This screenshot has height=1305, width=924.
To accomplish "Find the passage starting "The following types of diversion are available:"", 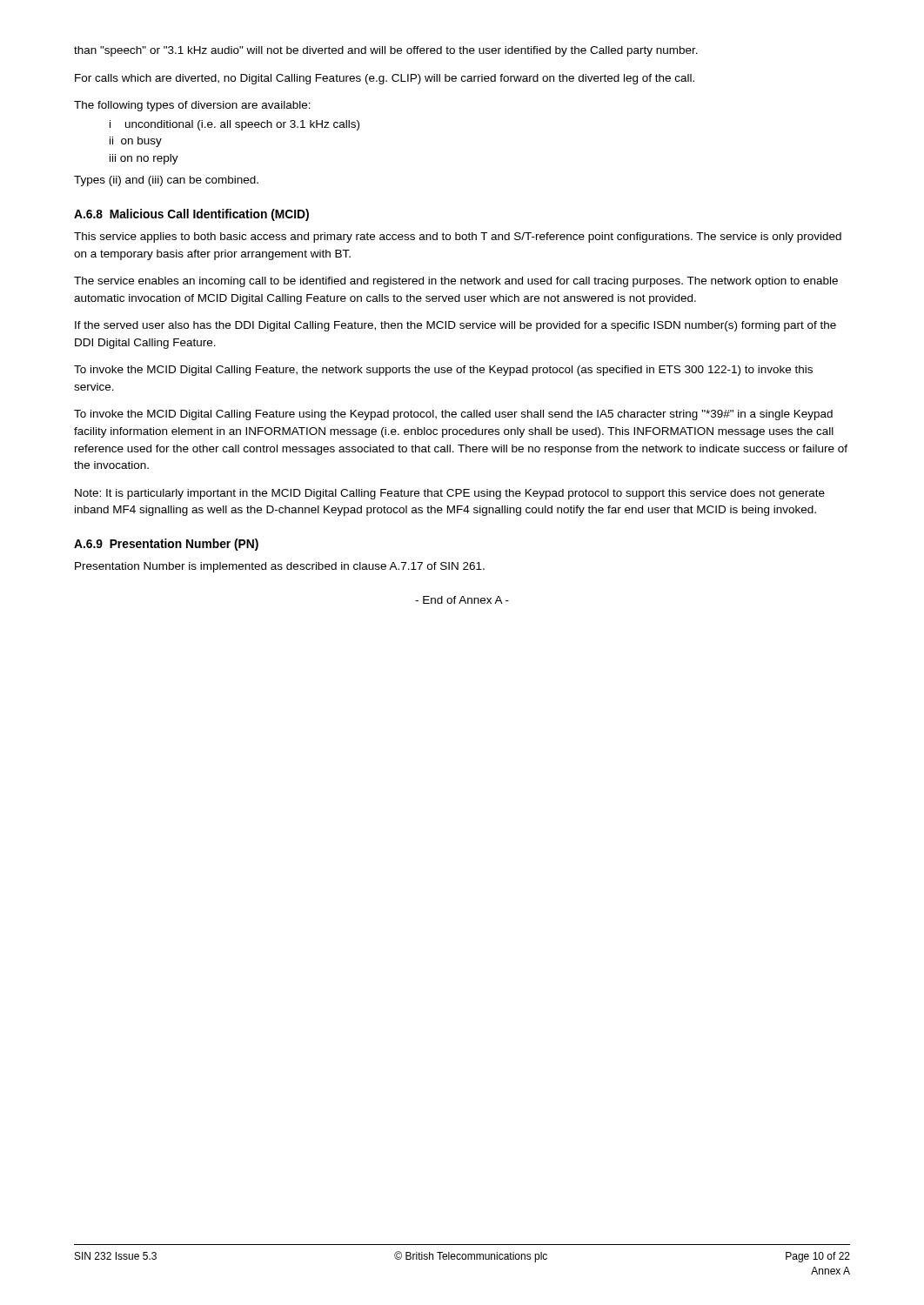I will click(x=192, y=105).
